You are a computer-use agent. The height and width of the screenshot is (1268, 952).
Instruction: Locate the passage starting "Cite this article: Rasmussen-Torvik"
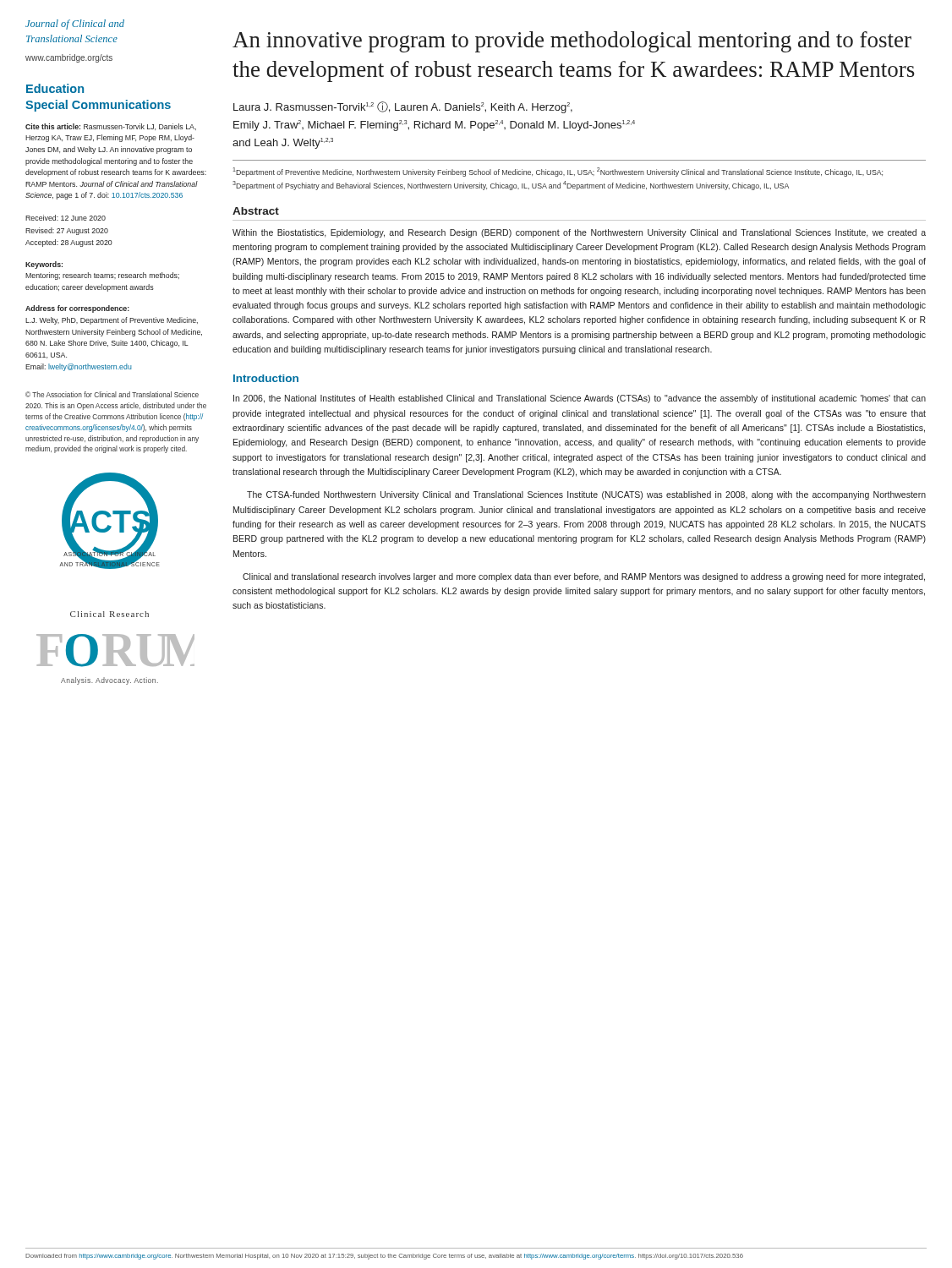[116, 161]
